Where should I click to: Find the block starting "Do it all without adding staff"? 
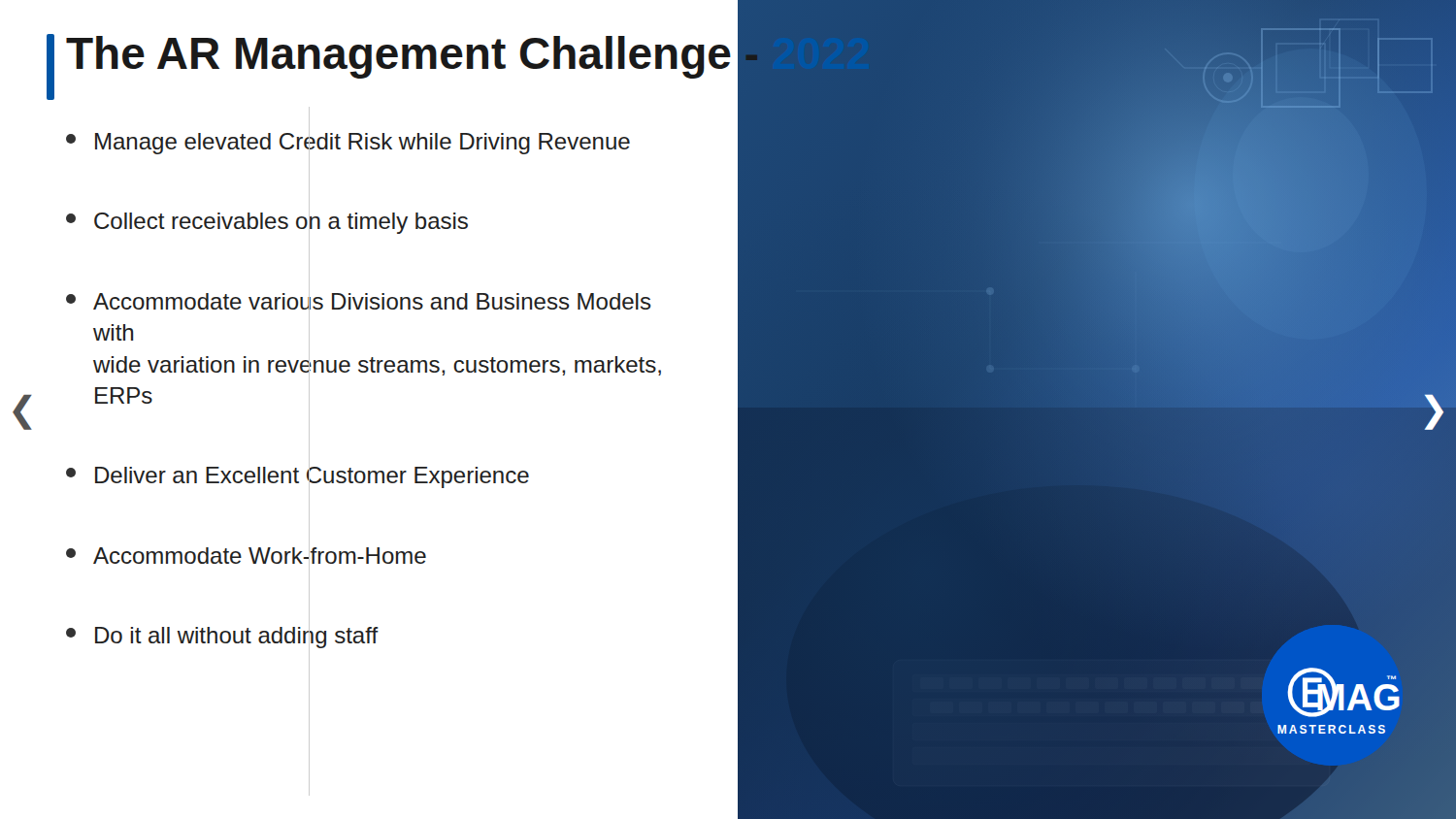click(x=222, y=636)
